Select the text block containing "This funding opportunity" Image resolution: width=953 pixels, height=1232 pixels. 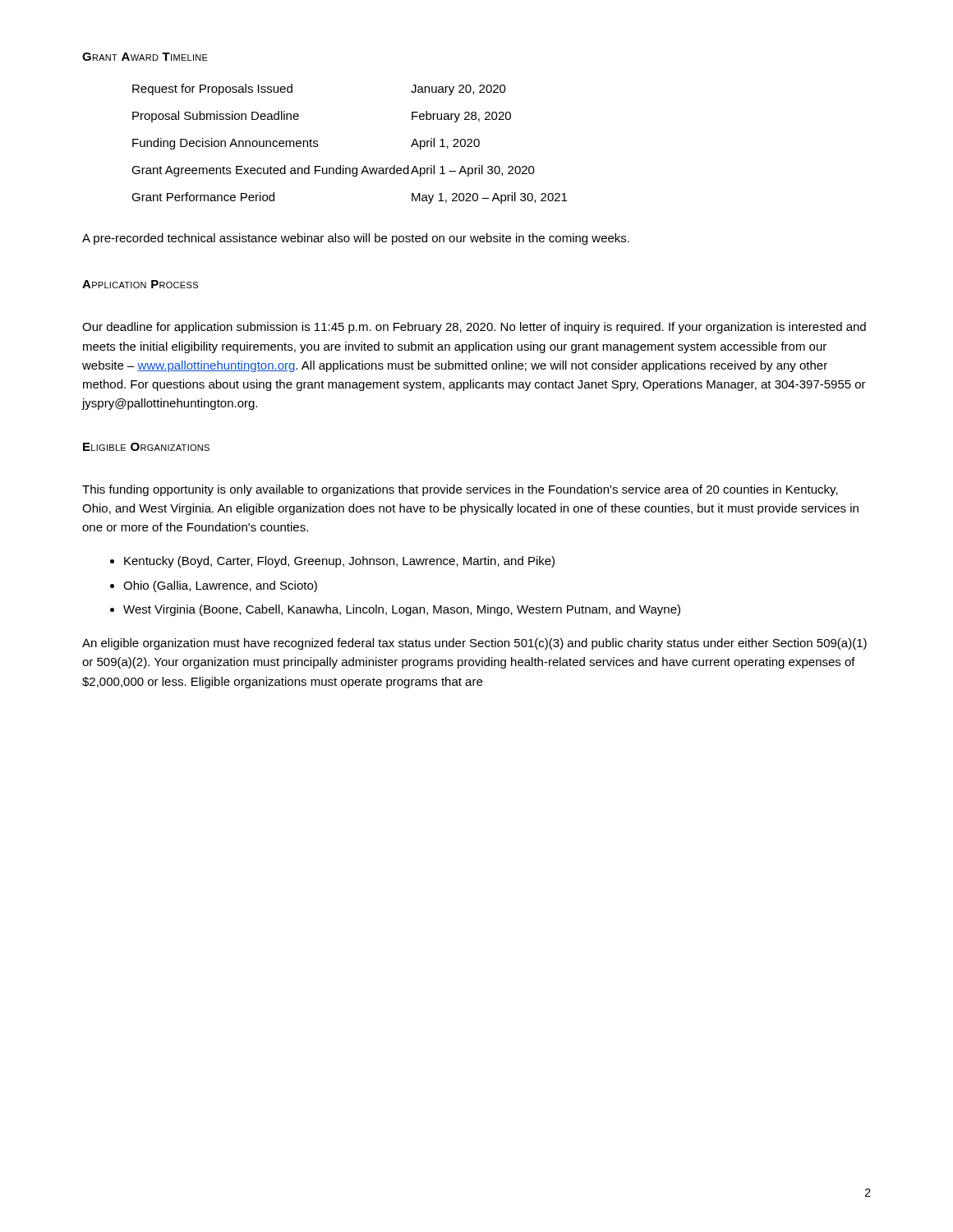[476, 508]
